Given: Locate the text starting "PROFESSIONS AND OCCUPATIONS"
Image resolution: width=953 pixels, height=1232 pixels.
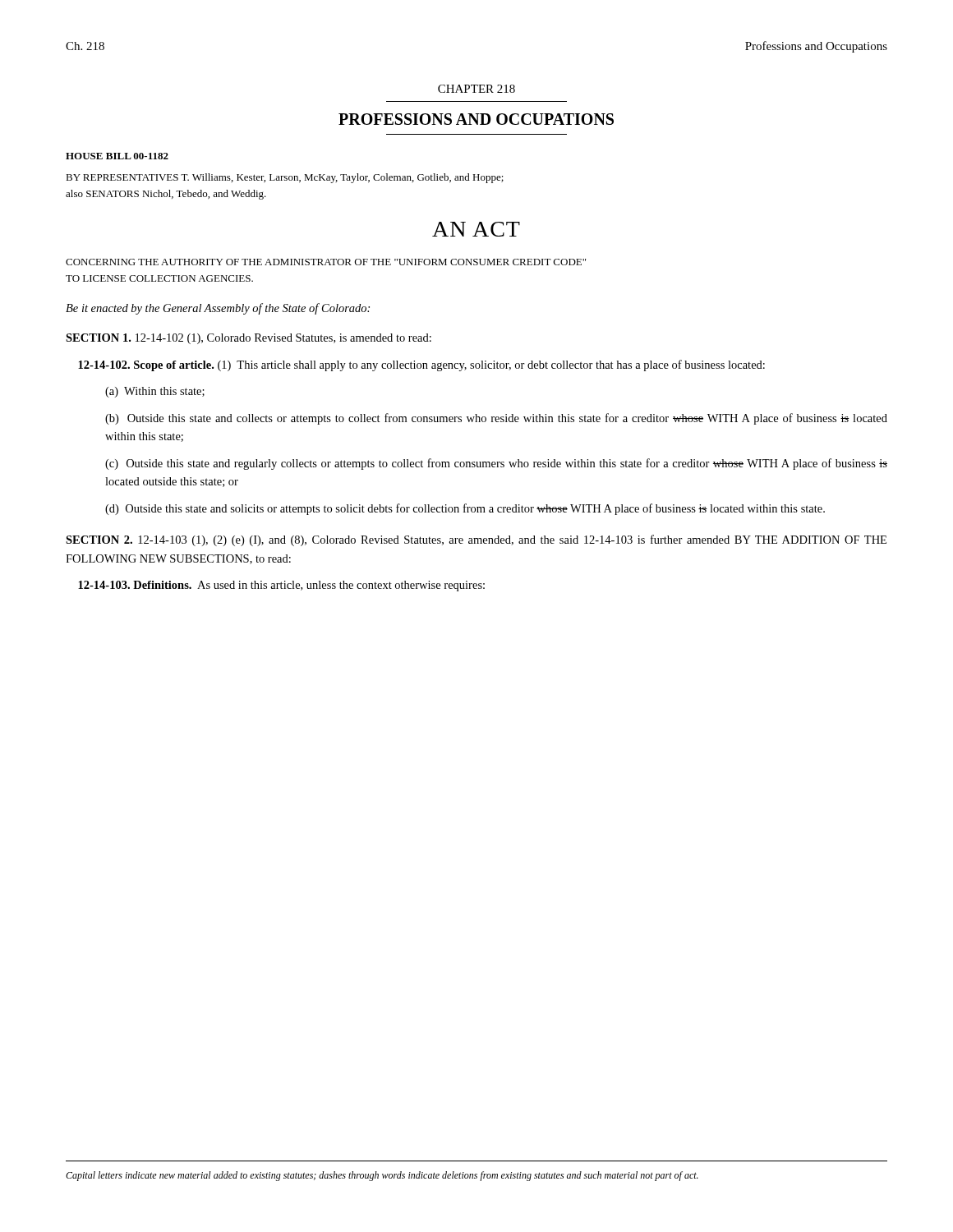Looking at the screenshot, I should tap(476, 119).
